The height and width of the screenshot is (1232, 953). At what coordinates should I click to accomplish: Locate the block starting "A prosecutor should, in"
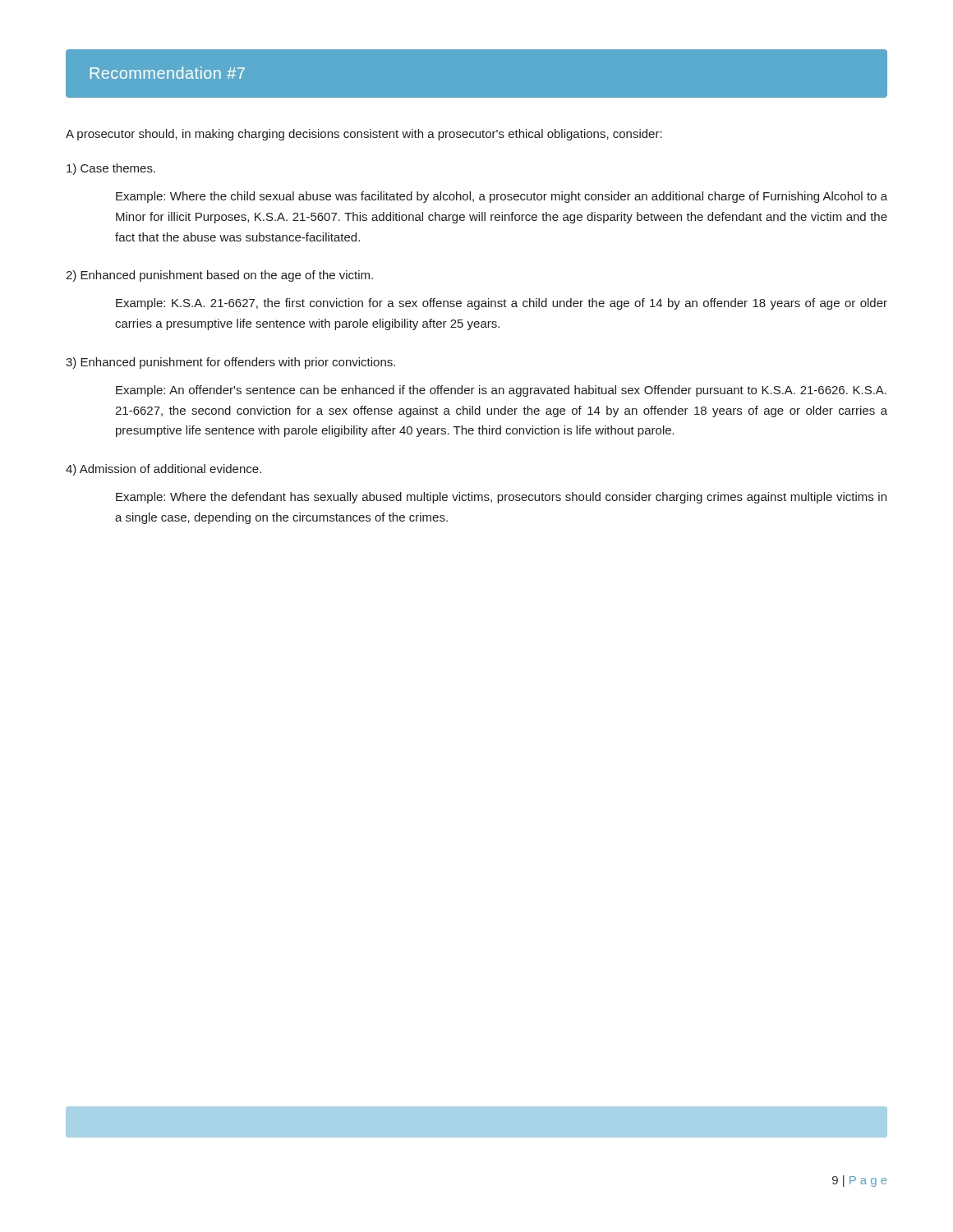pos(364,133)
